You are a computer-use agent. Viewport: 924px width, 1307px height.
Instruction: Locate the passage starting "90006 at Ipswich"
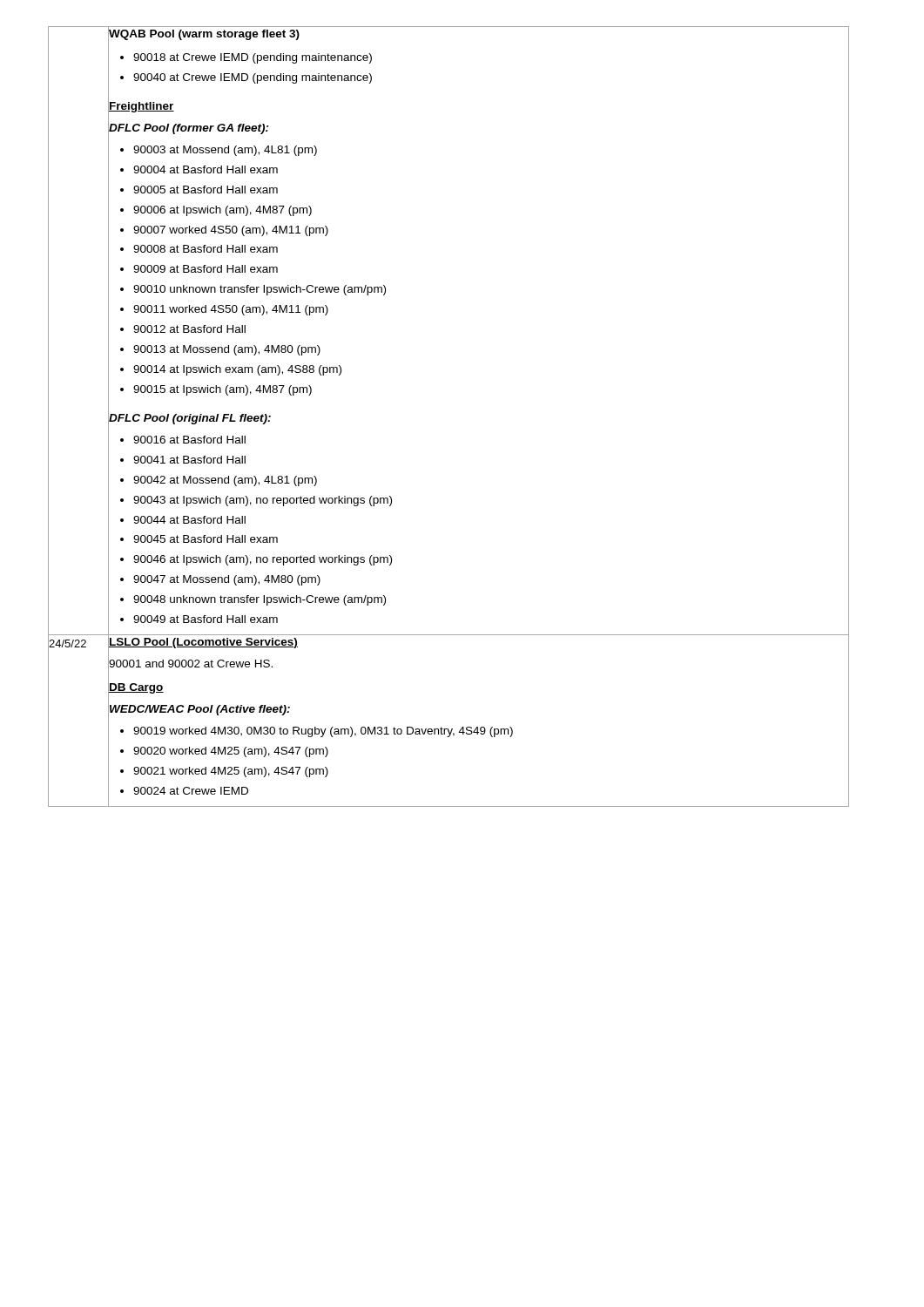click(223, 209)
